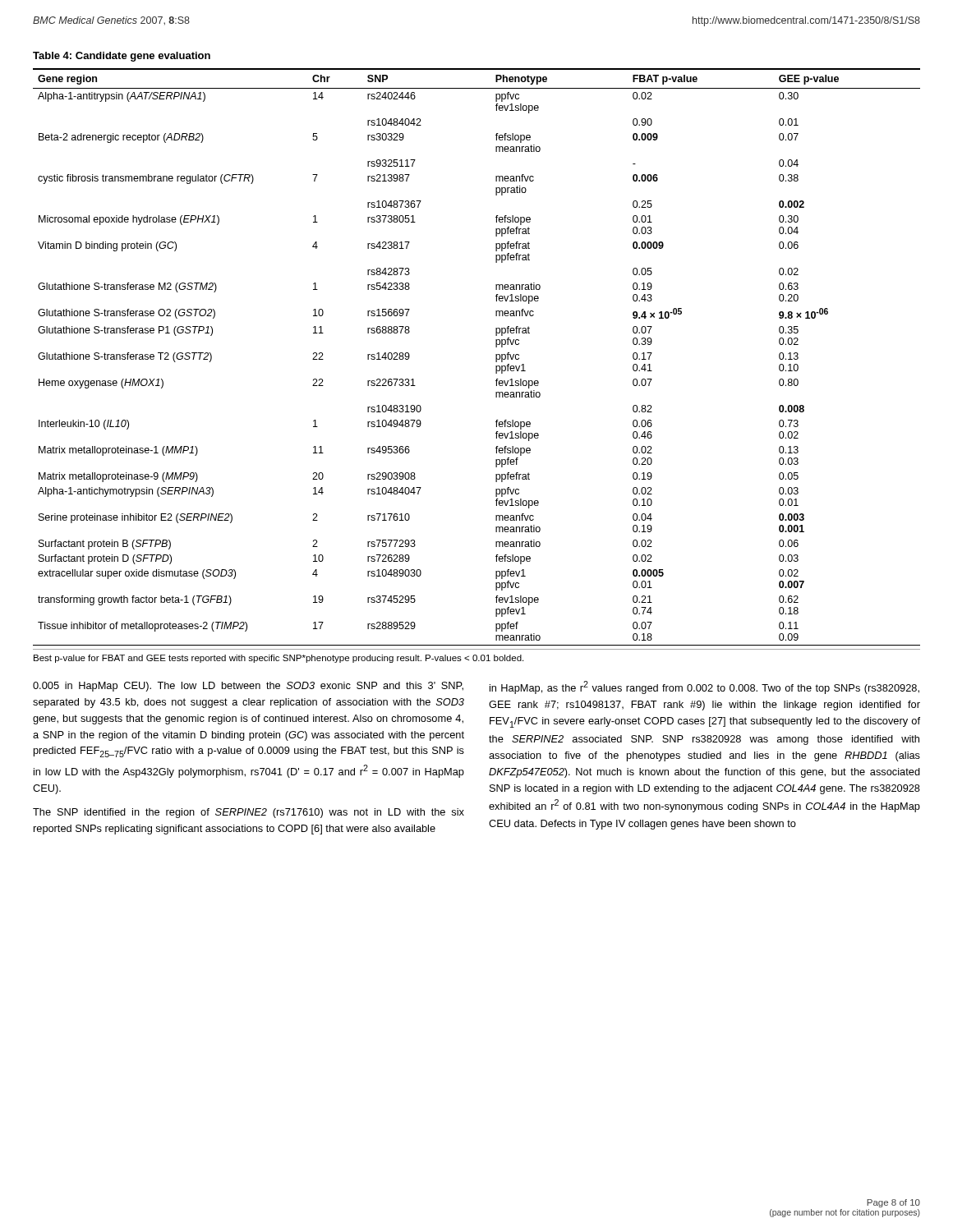
Task: Find the block starting "in HapMap, as"
Action: coord(704,755)
